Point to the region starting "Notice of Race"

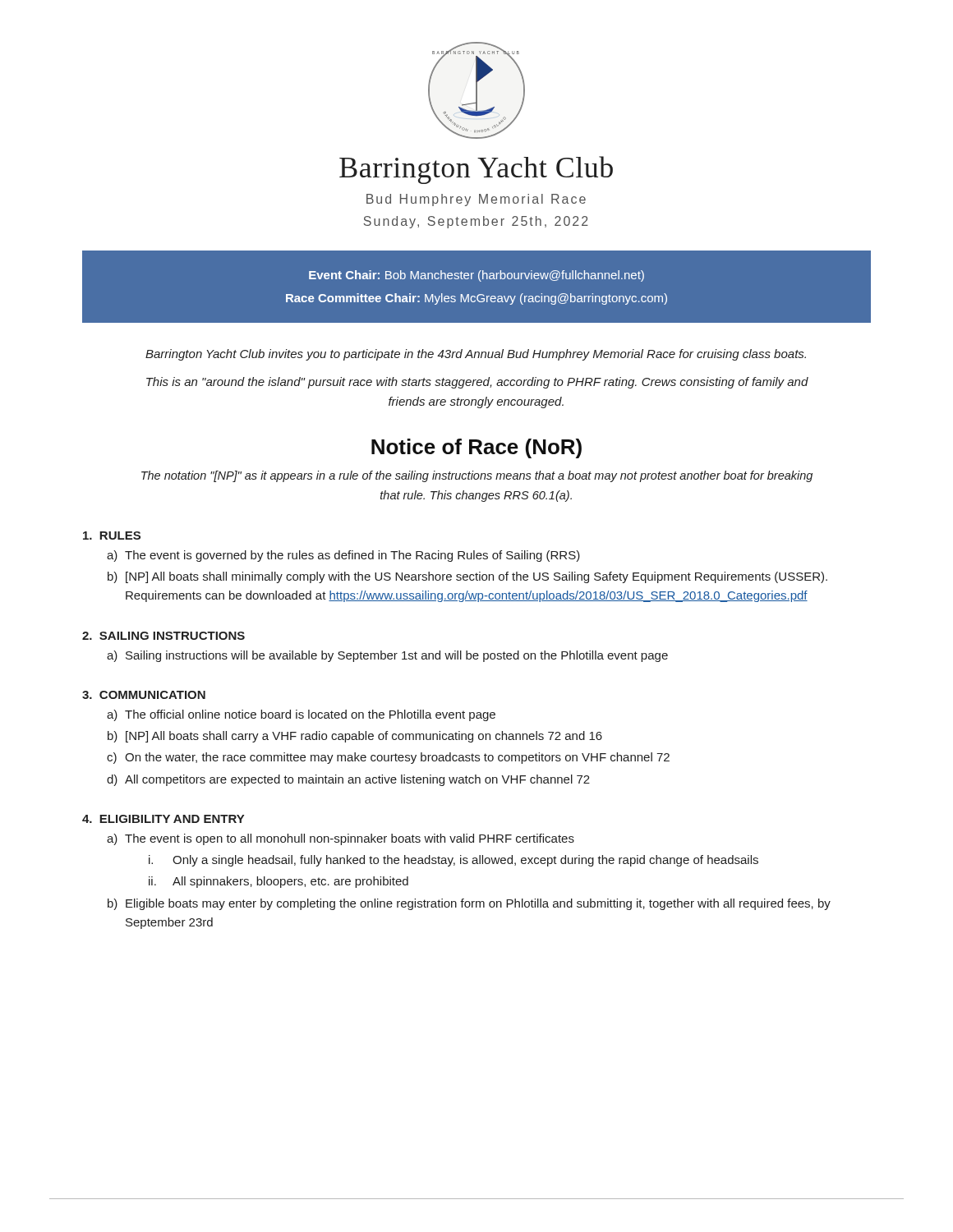click(476, 447)
